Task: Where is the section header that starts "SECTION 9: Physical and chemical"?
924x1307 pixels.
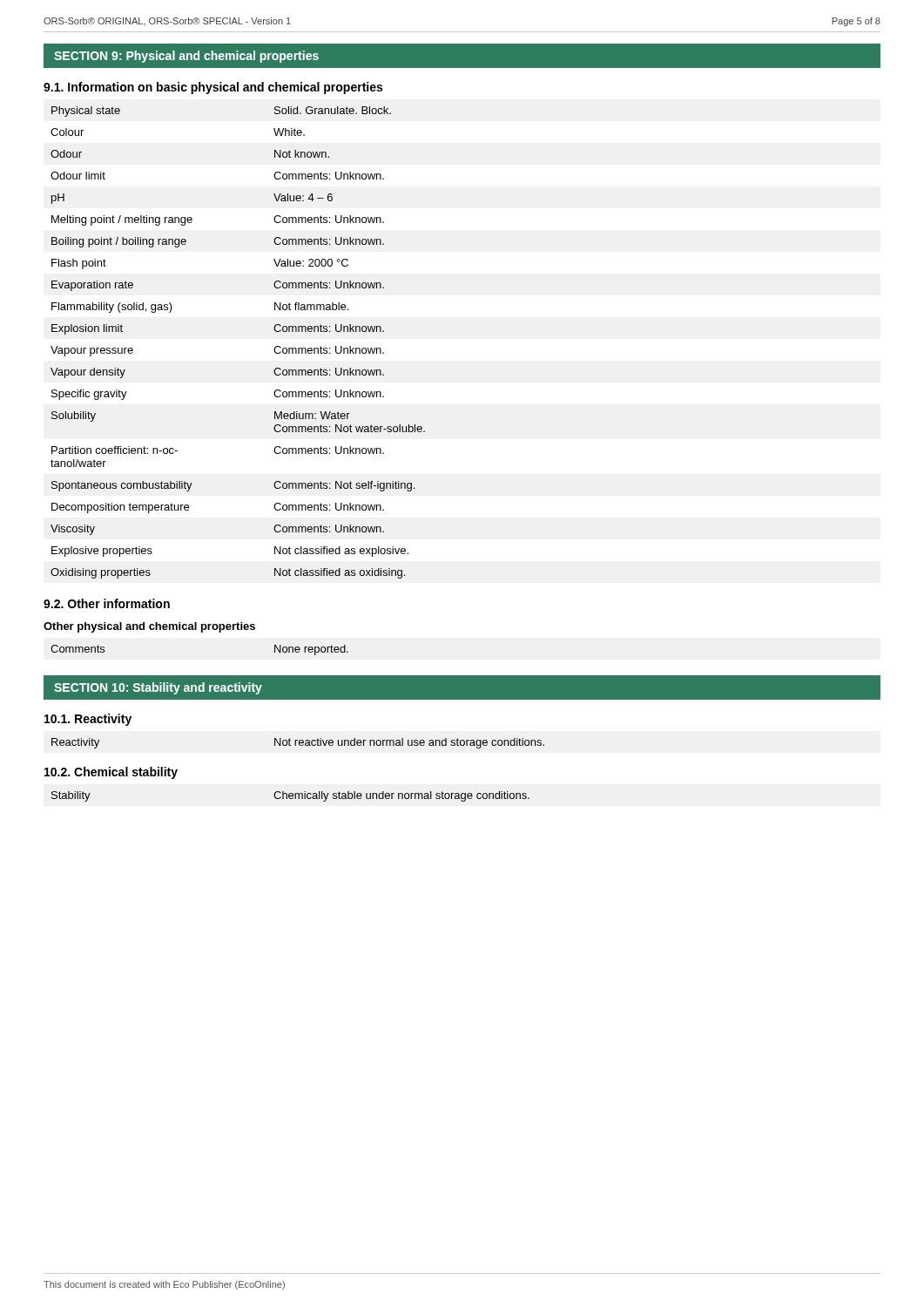Action: pyautogui.click(x=186, y=56)
